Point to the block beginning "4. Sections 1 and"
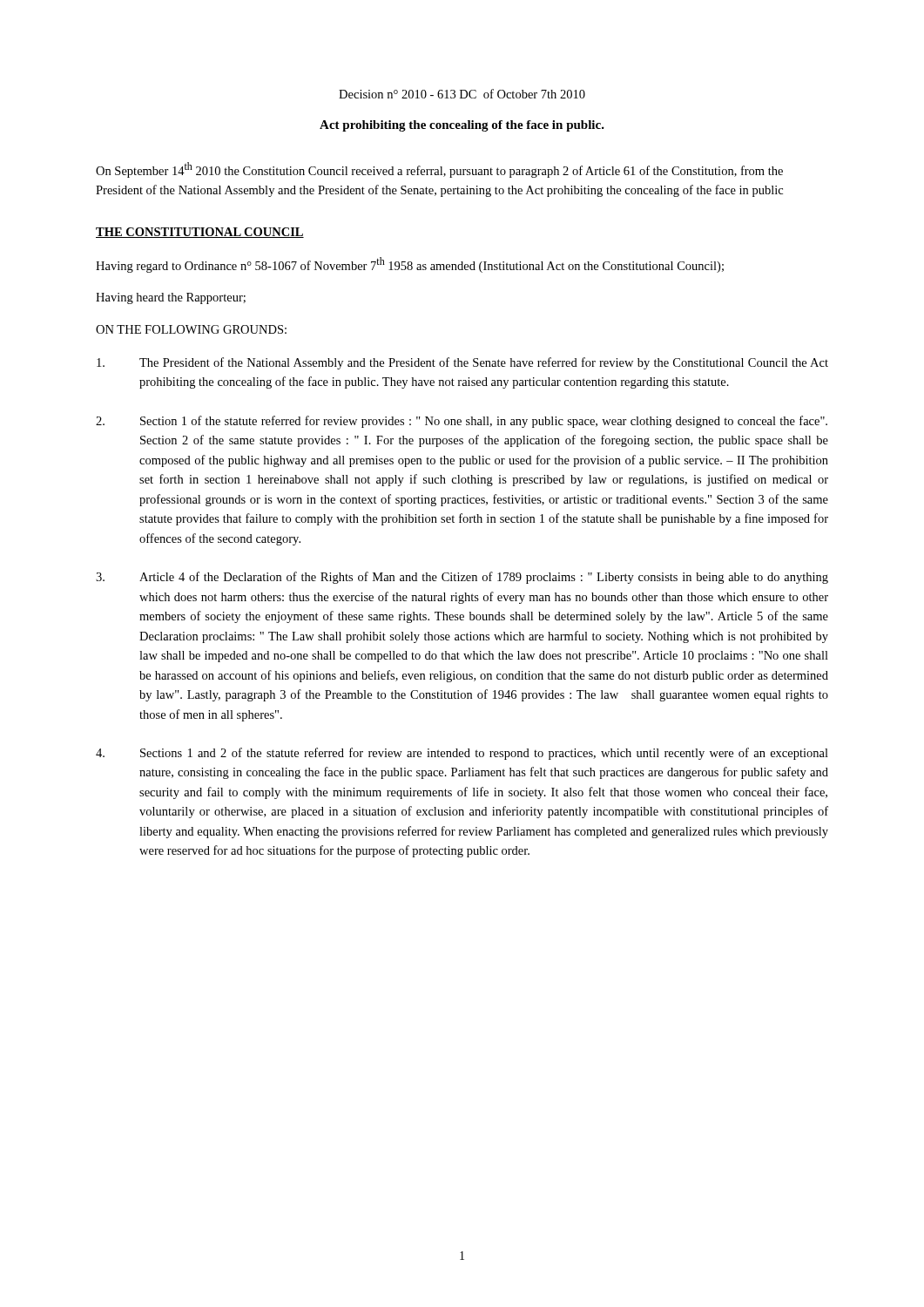This screenshot has height=1307, width=924. 462,802
